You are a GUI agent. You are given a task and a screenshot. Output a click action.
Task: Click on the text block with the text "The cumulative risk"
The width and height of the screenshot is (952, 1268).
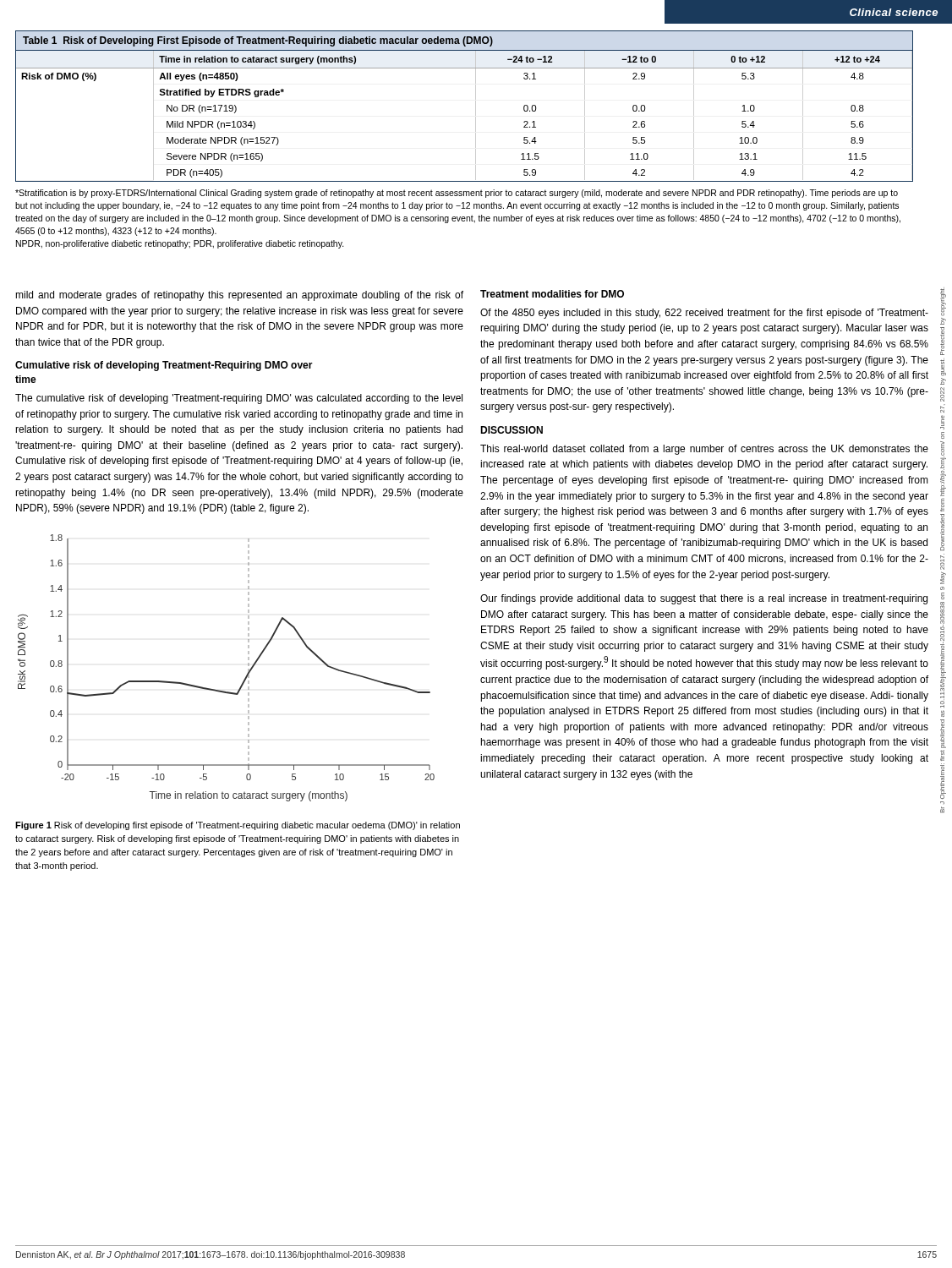239,453
